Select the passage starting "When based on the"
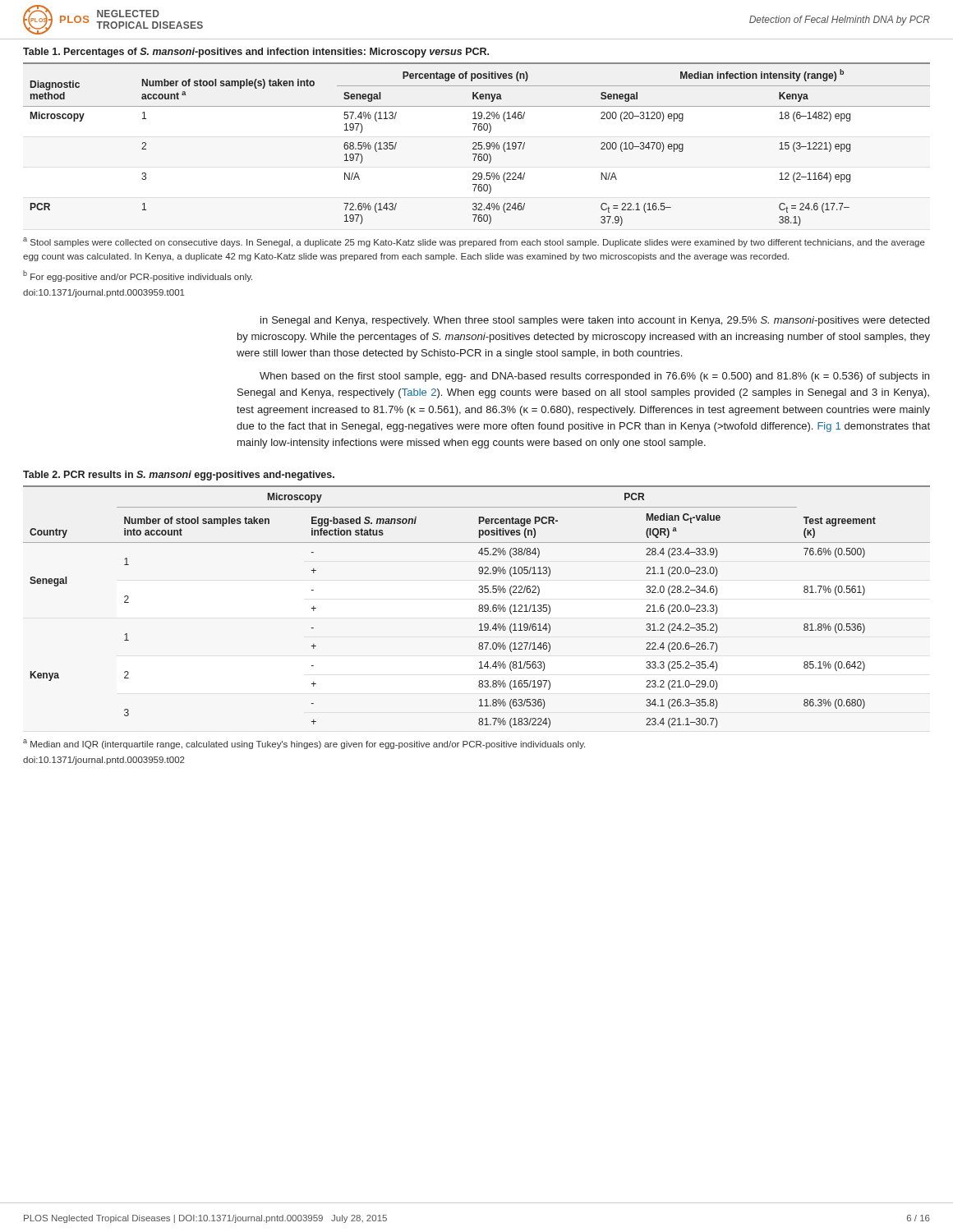This screenshot has height=1232, width=953. [583, 409]
